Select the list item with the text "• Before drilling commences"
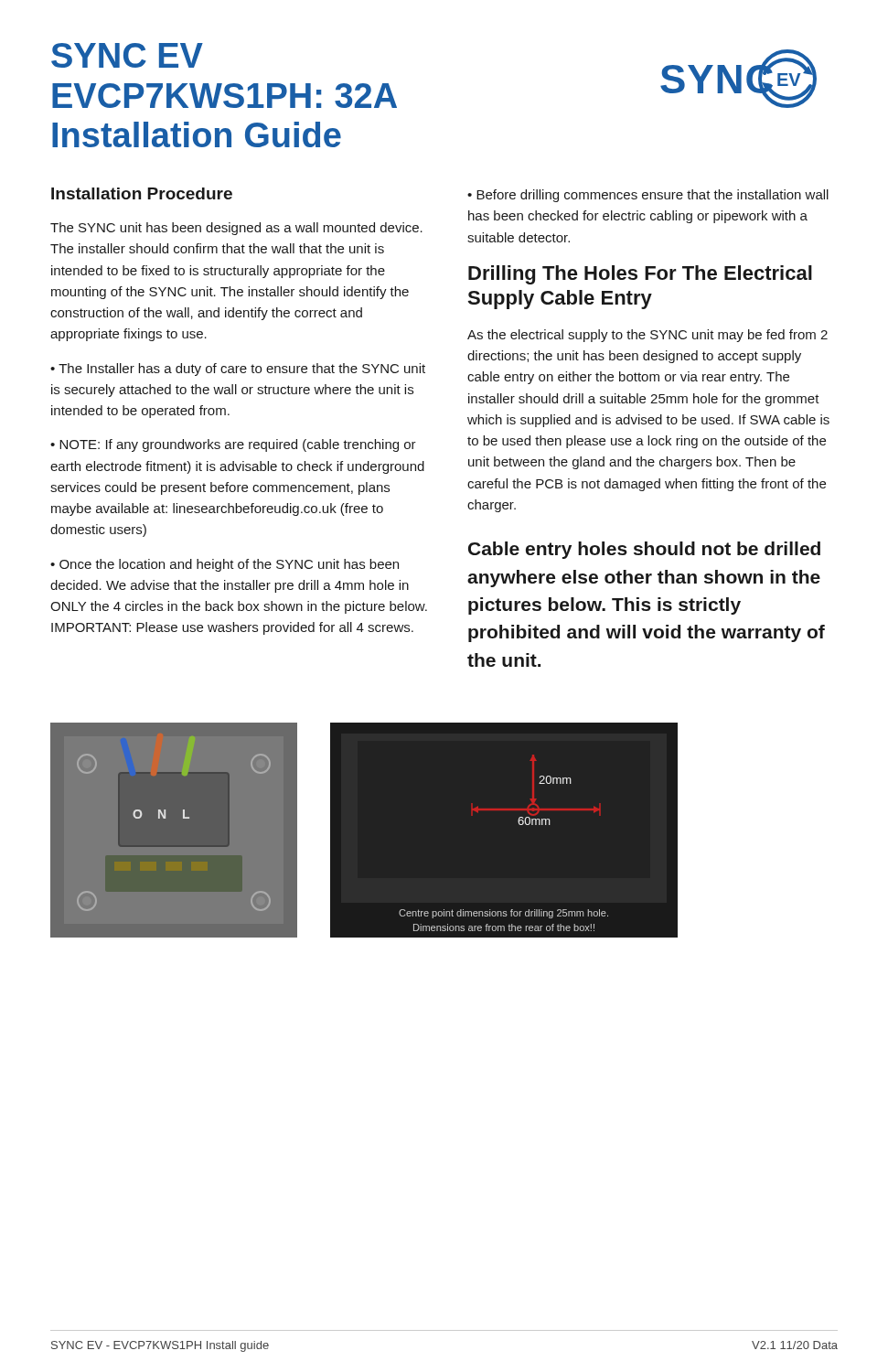Viewport: 888px width, 1372px height. tap(653, 216)
